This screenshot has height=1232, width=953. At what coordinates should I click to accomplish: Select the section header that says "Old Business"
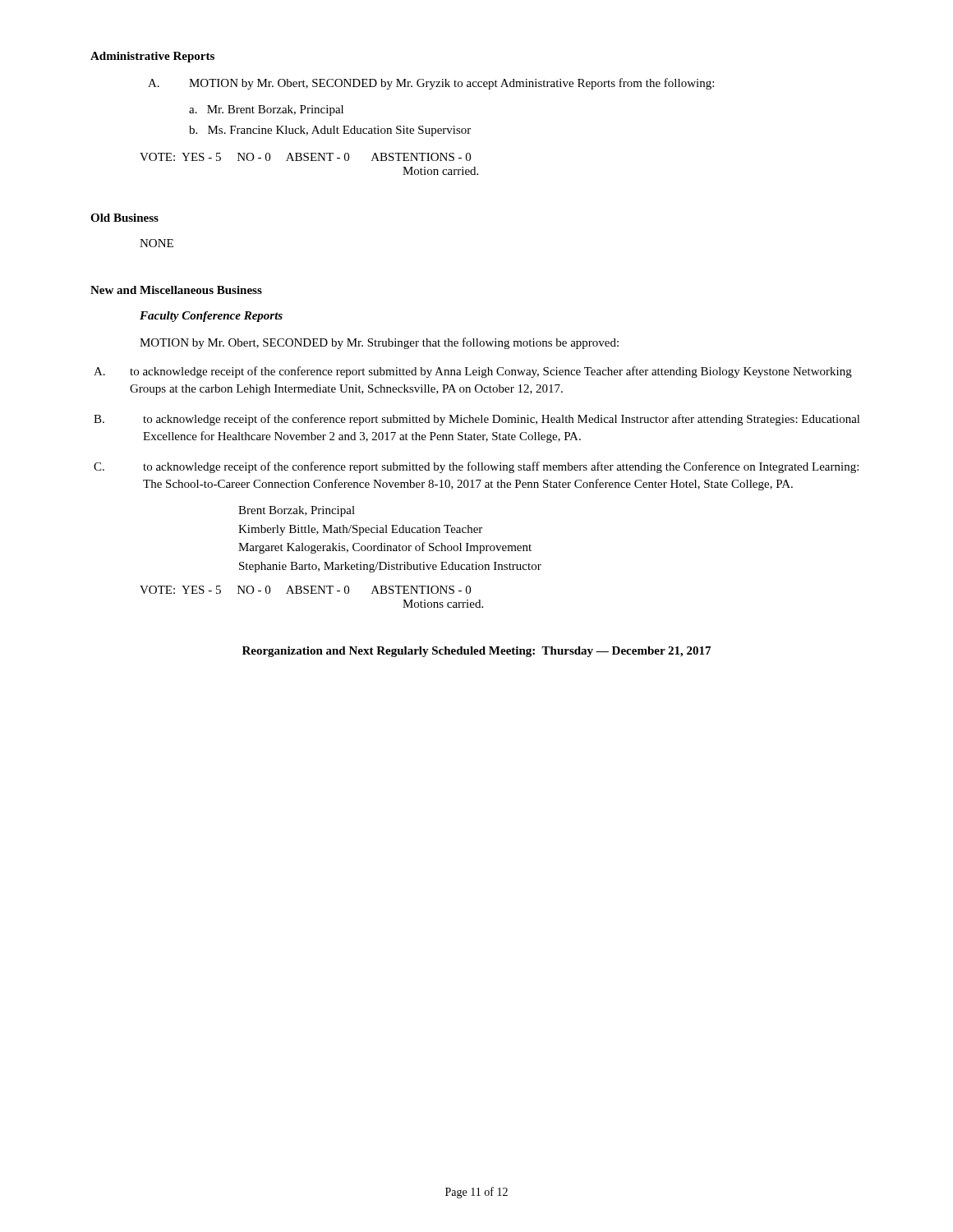[124, 218]
